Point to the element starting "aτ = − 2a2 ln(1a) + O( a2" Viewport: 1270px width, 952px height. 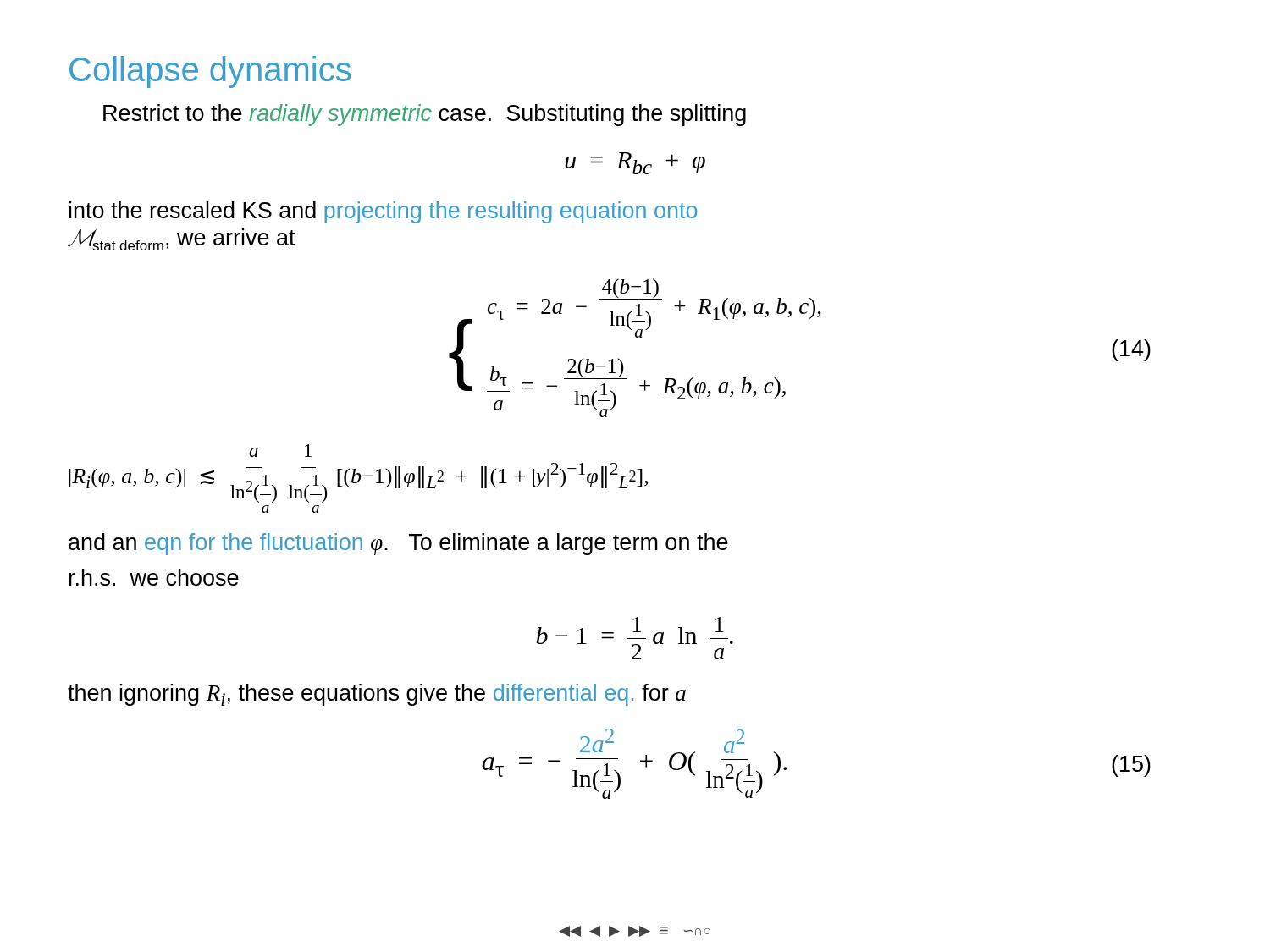pyautogui.click(x=816, y=764)
